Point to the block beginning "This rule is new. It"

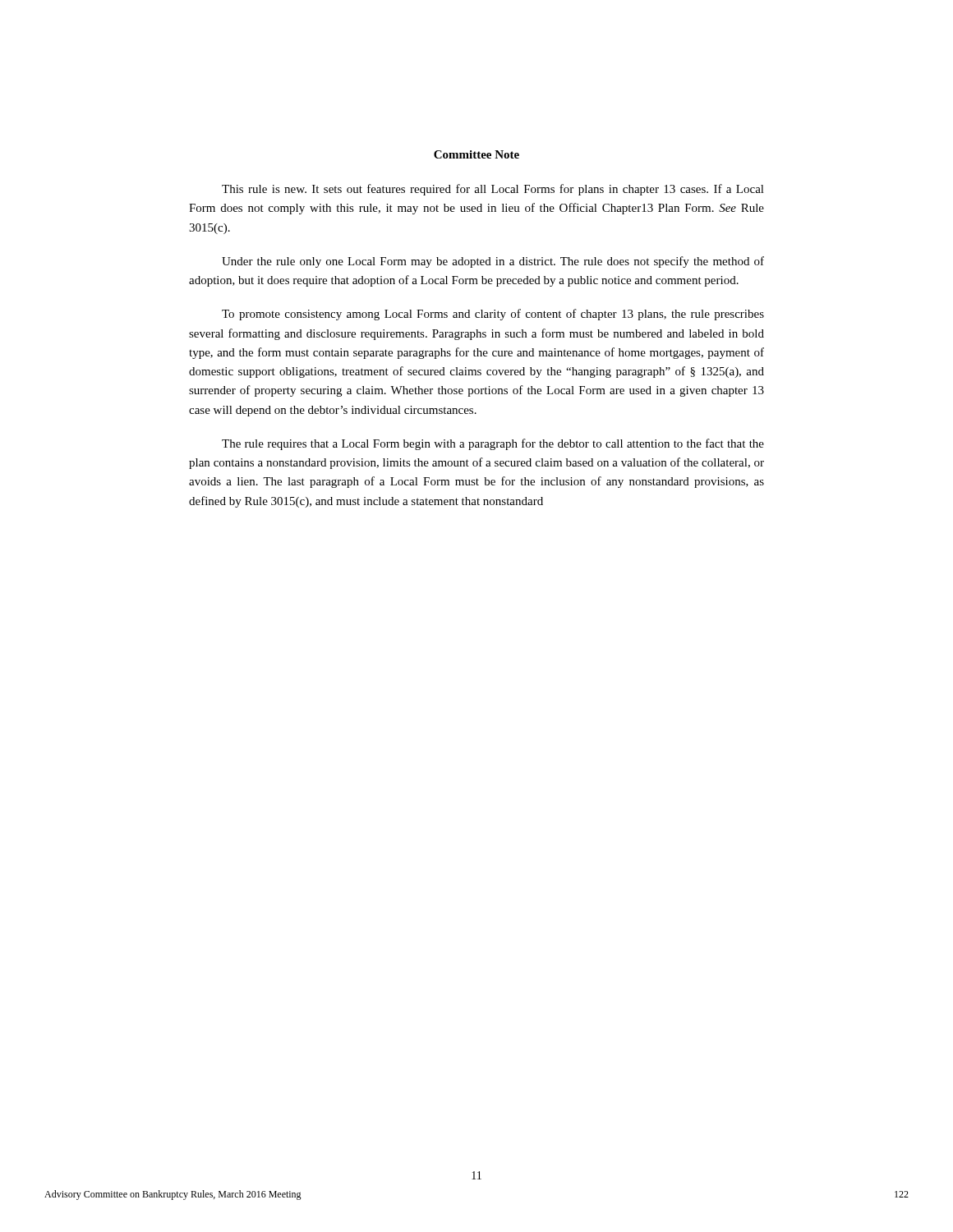[476, 208]
